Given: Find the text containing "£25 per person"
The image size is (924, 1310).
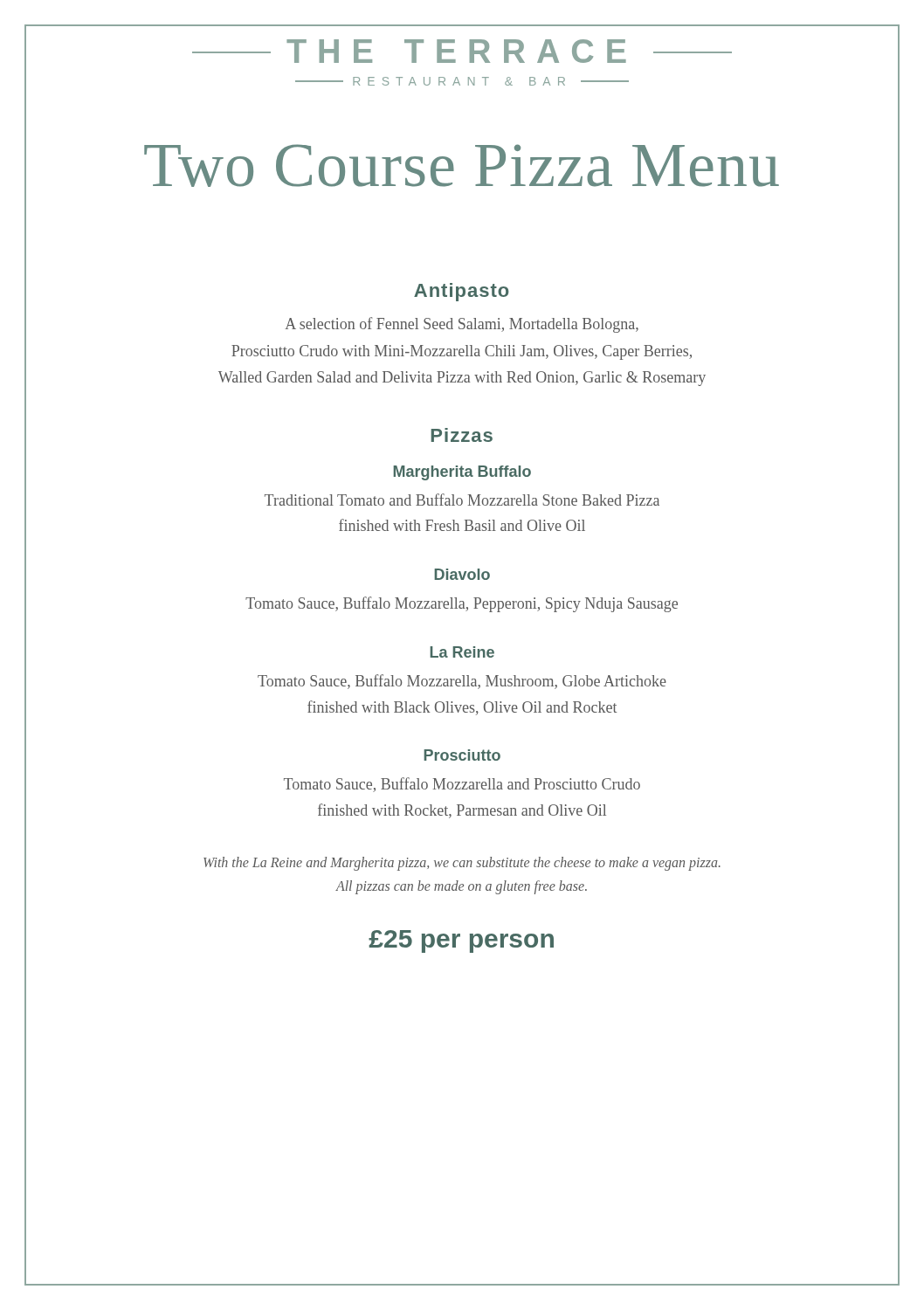Looking at the screenshot, I should click(462, 939).
